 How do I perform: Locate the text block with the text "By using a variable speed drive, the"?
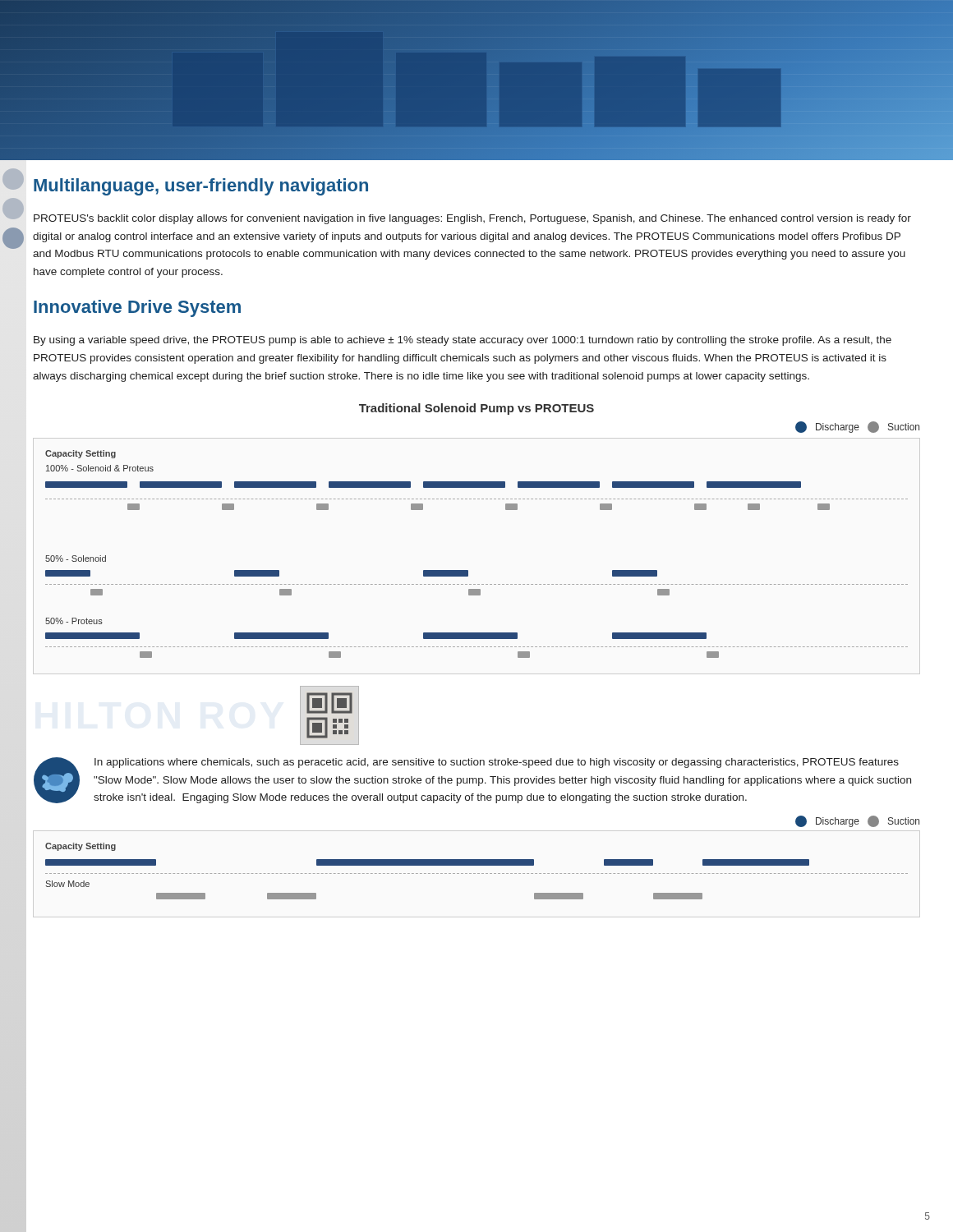pos(462,358)
